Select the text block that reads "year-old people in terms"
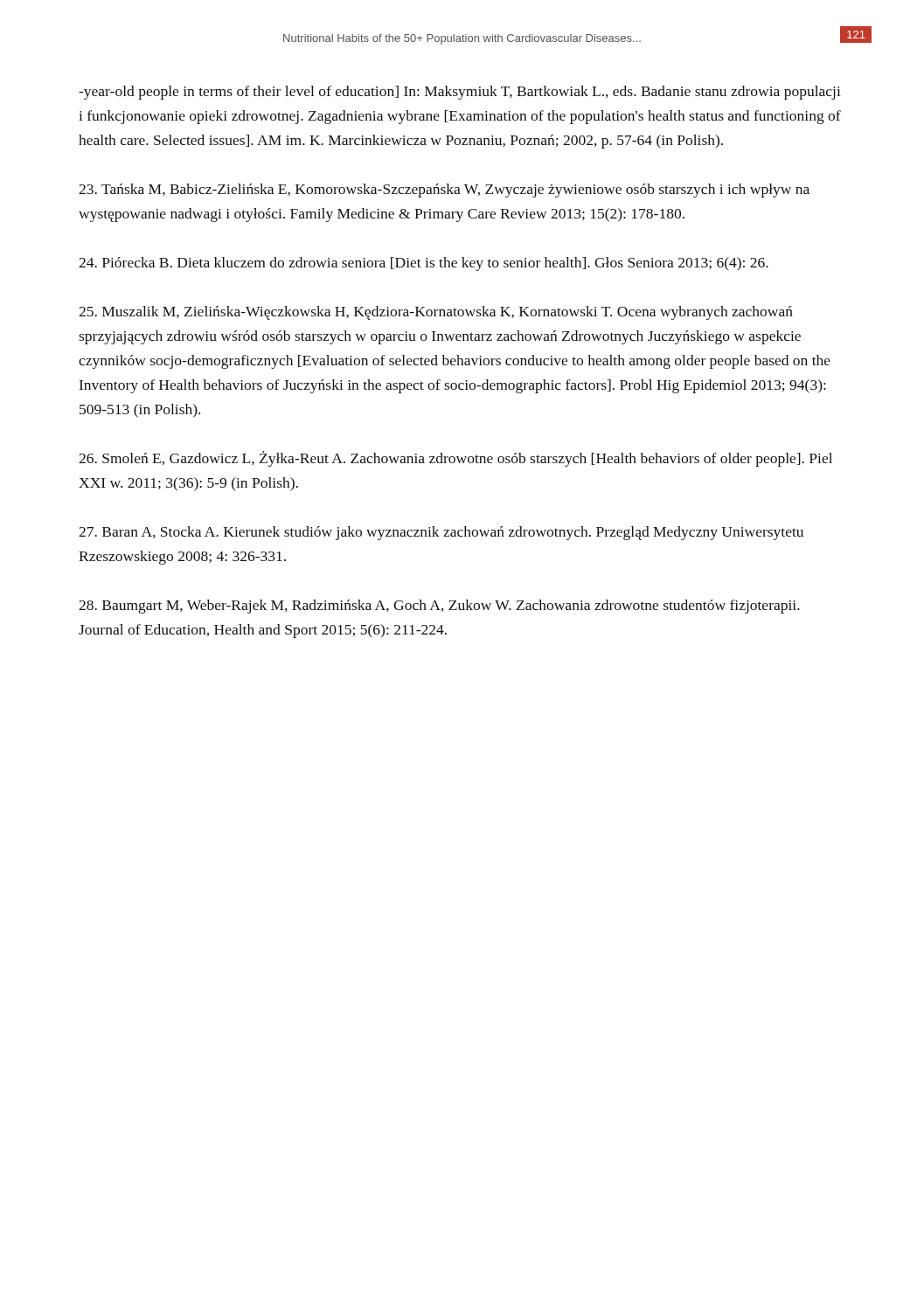The height and width of the screenshot is (1311, 924). [x=460, y=115]
